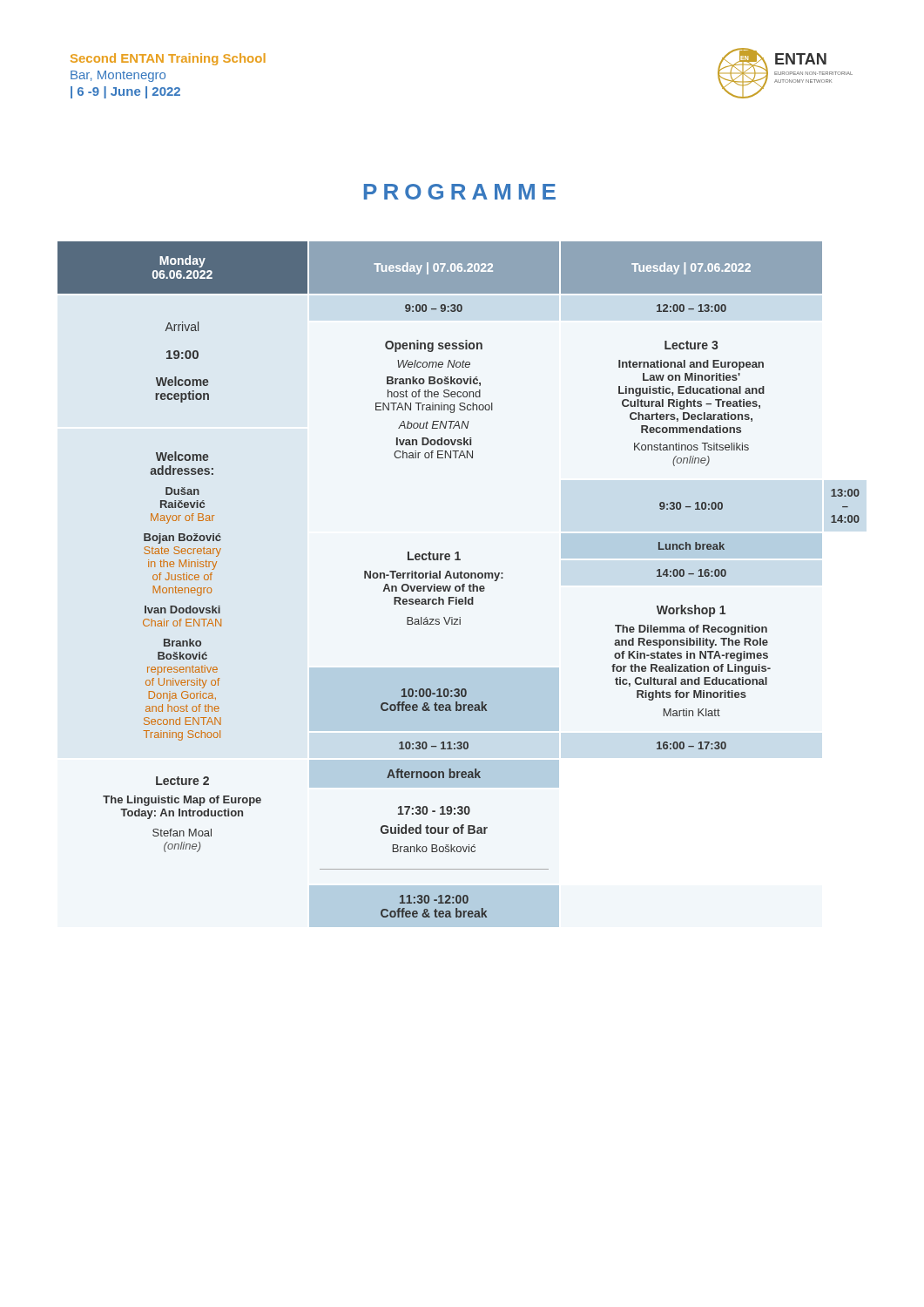Select a logo

click(x=785, y=78)
